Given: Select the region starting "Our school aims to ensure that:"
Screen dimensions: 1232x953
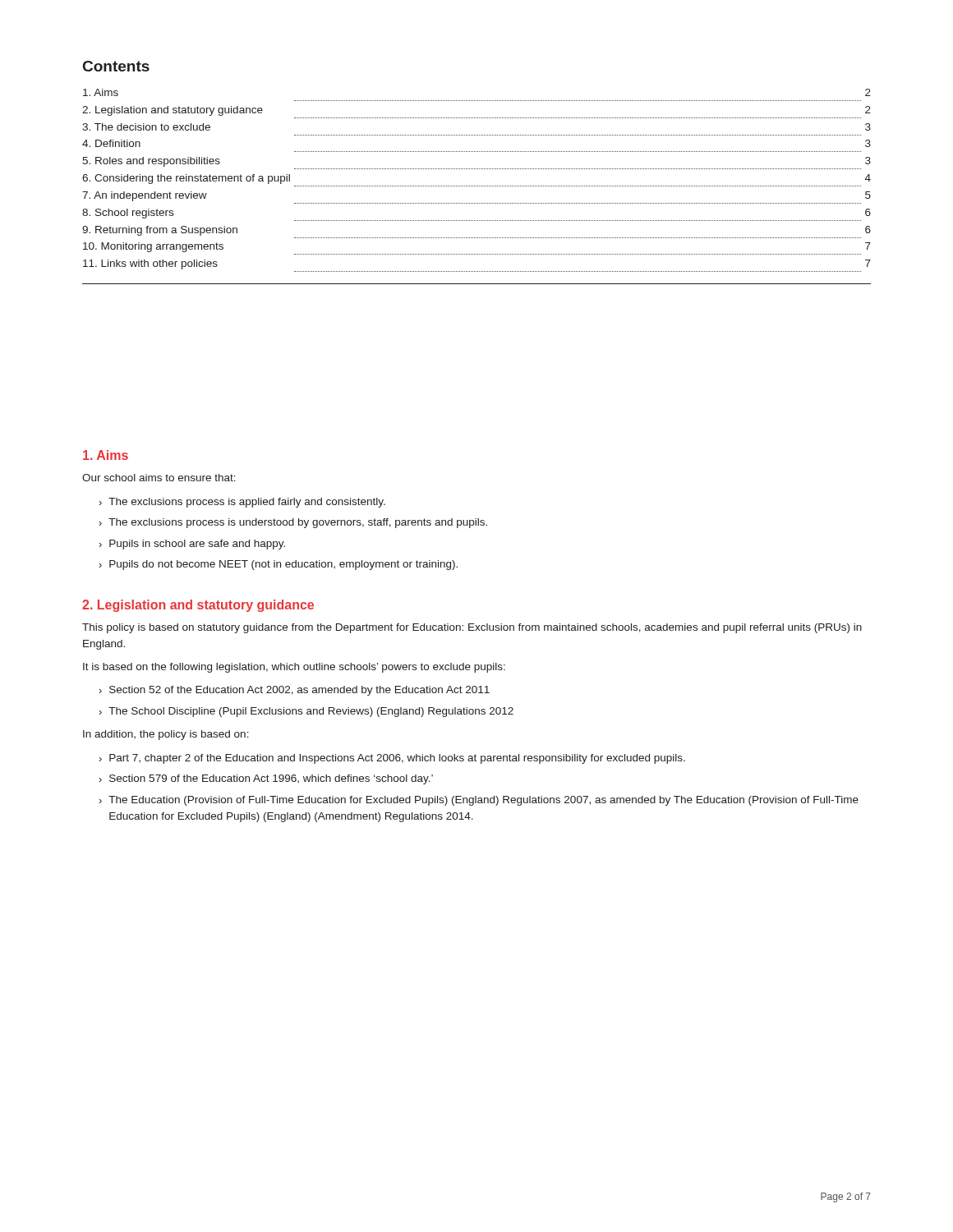Looking at the screenshot, I should coord(159,478).
